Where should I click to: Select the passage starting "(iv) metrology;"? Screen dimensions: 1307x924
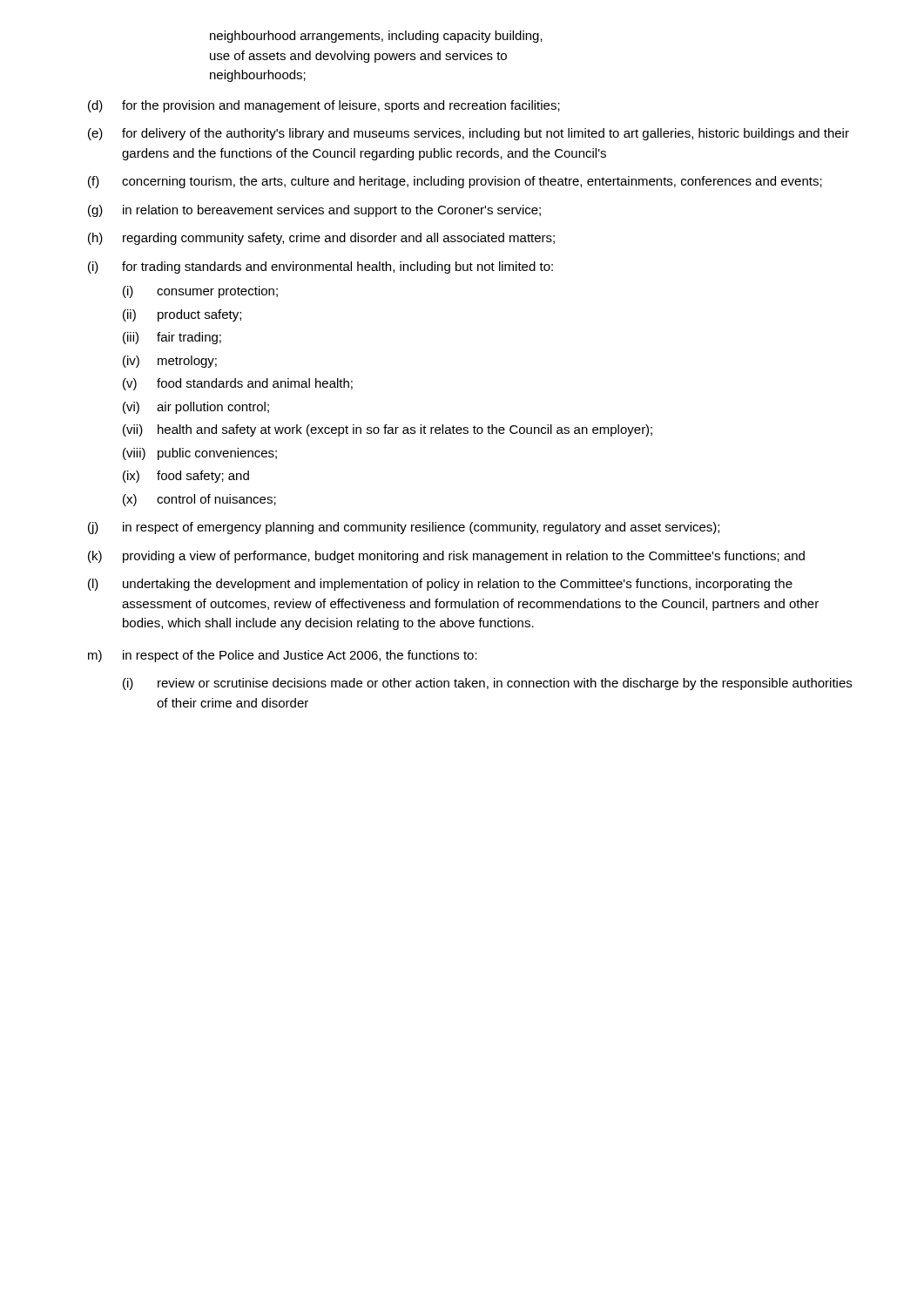click(170, 362)
